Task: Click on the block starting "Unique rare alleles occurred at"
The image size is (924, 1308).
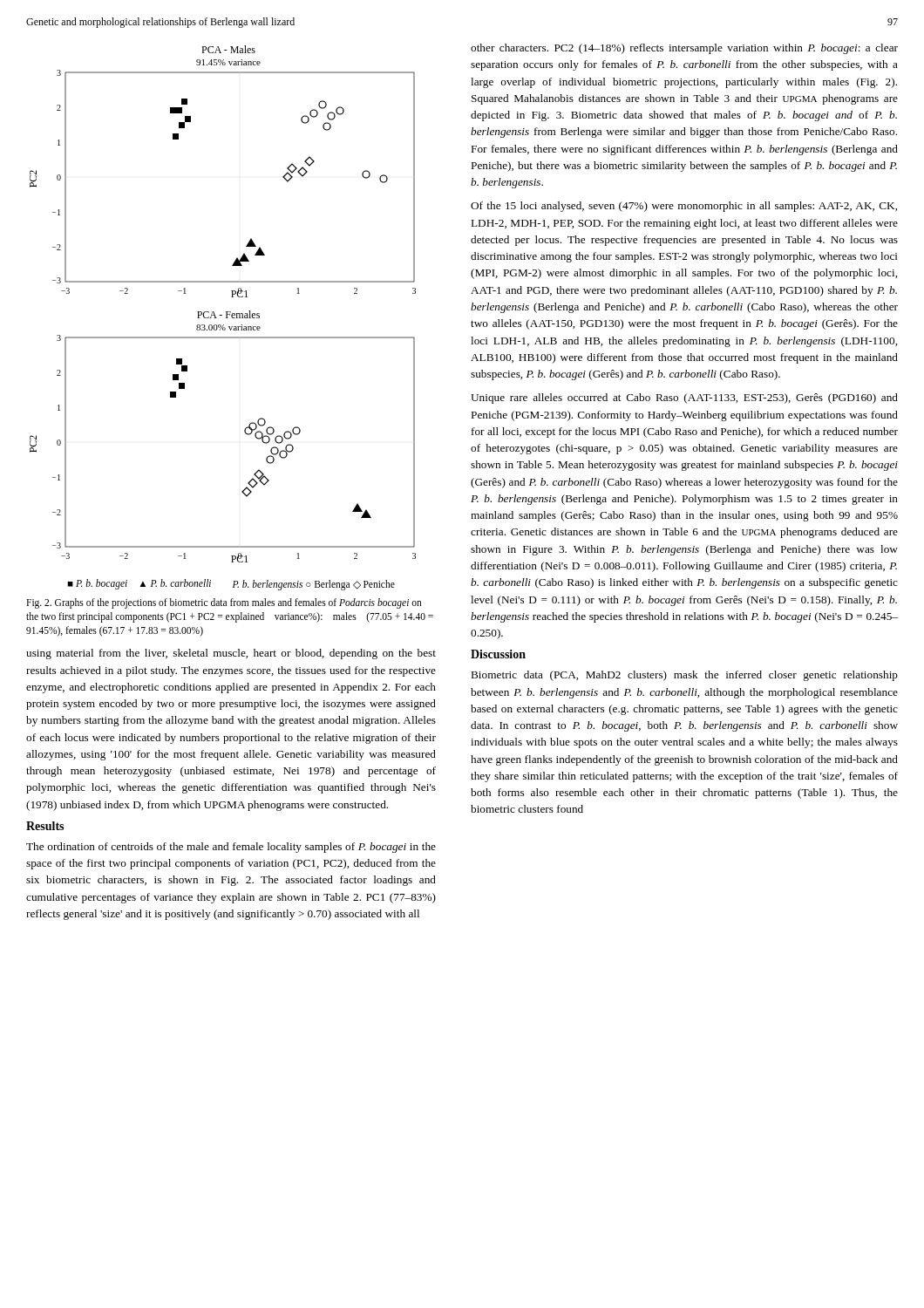Action: pos(684,515)
